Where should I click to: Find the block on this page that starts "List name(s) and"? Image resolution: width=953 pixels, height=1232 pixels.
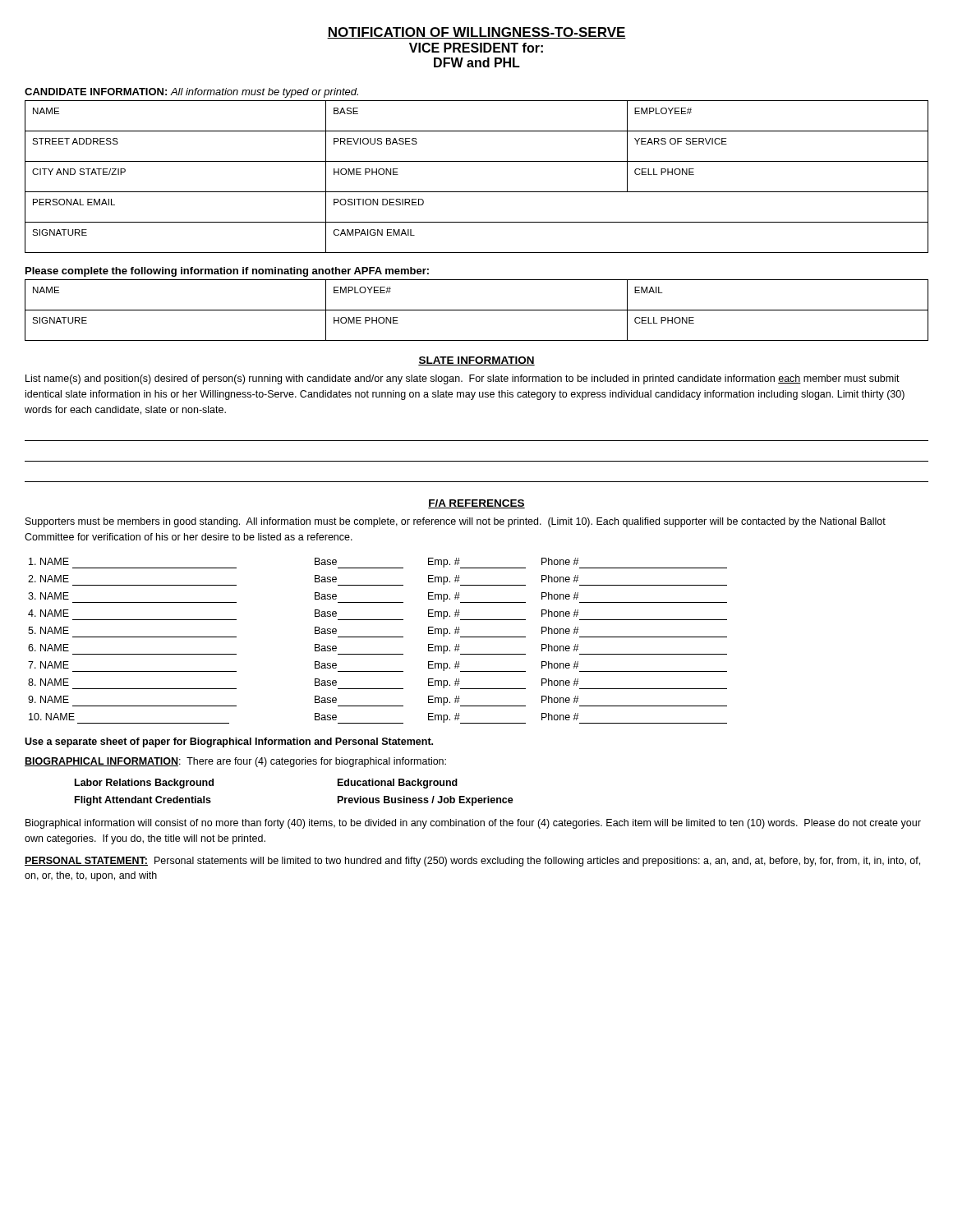click(465, 394)
